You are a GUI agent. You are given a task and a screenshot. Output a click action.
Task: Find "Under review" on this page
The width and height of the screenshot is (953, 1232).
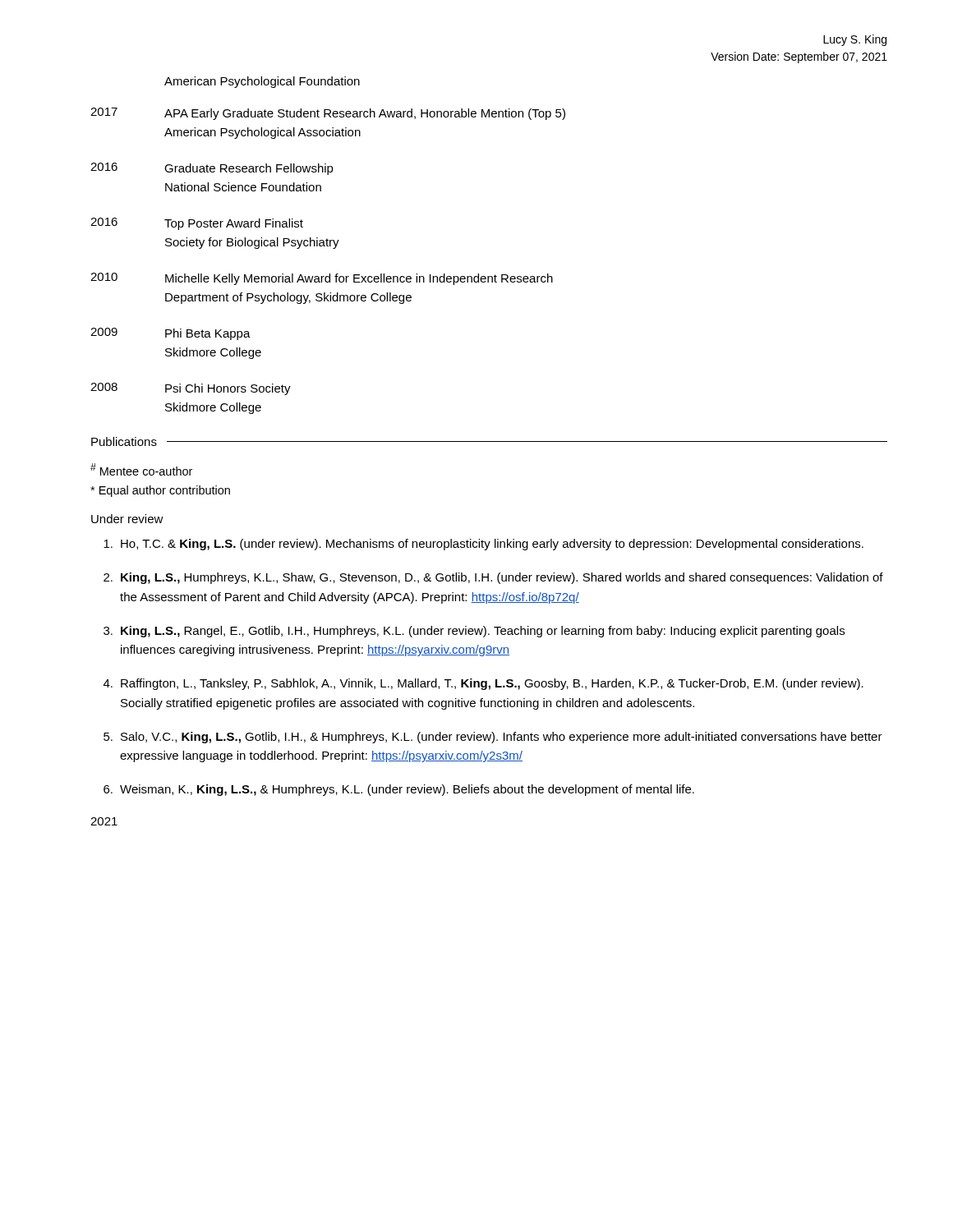click(127, 519)
